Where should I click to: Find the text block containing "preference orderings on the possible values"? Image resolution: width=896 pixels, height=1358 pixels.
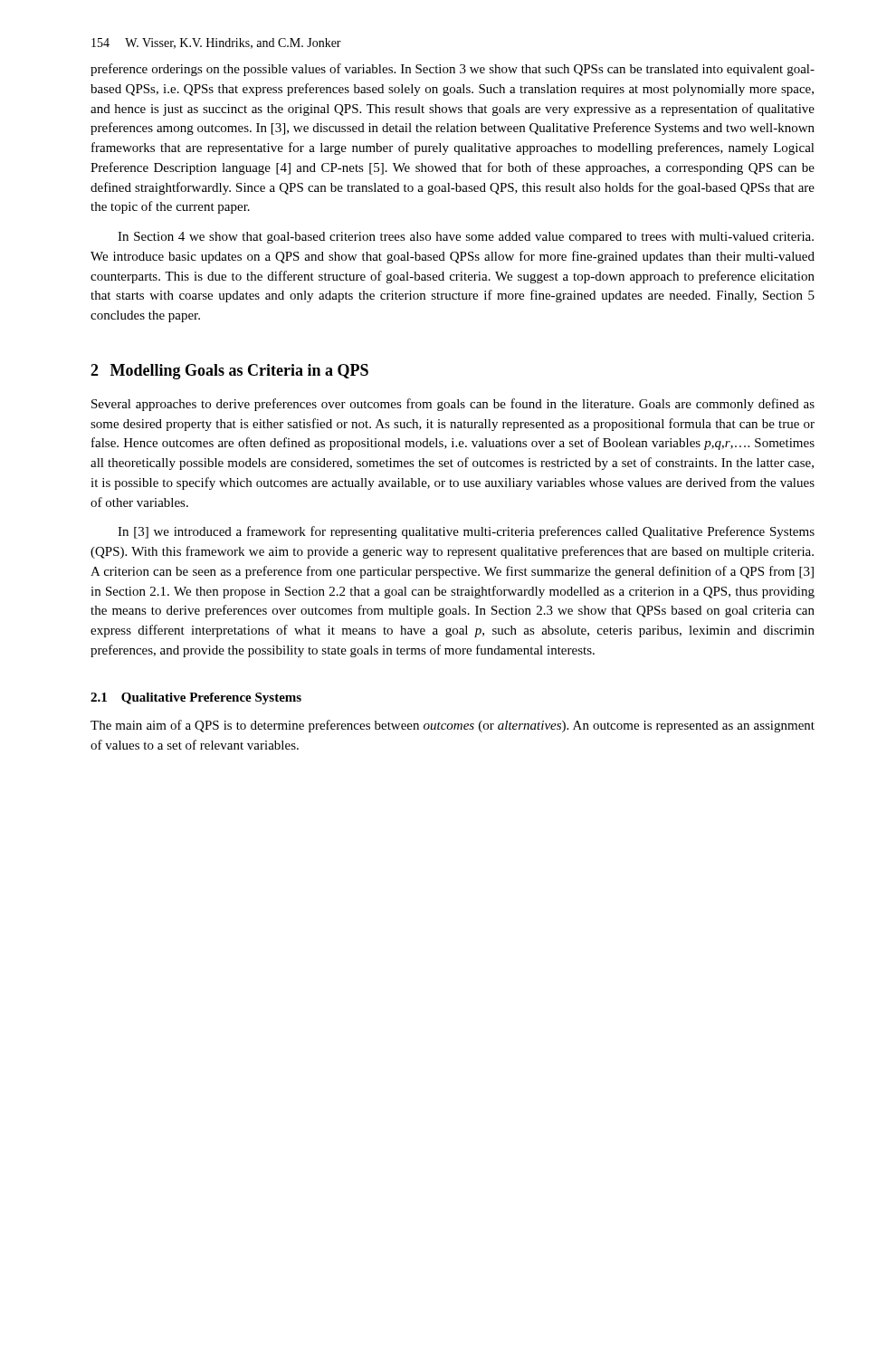point(453,139)
